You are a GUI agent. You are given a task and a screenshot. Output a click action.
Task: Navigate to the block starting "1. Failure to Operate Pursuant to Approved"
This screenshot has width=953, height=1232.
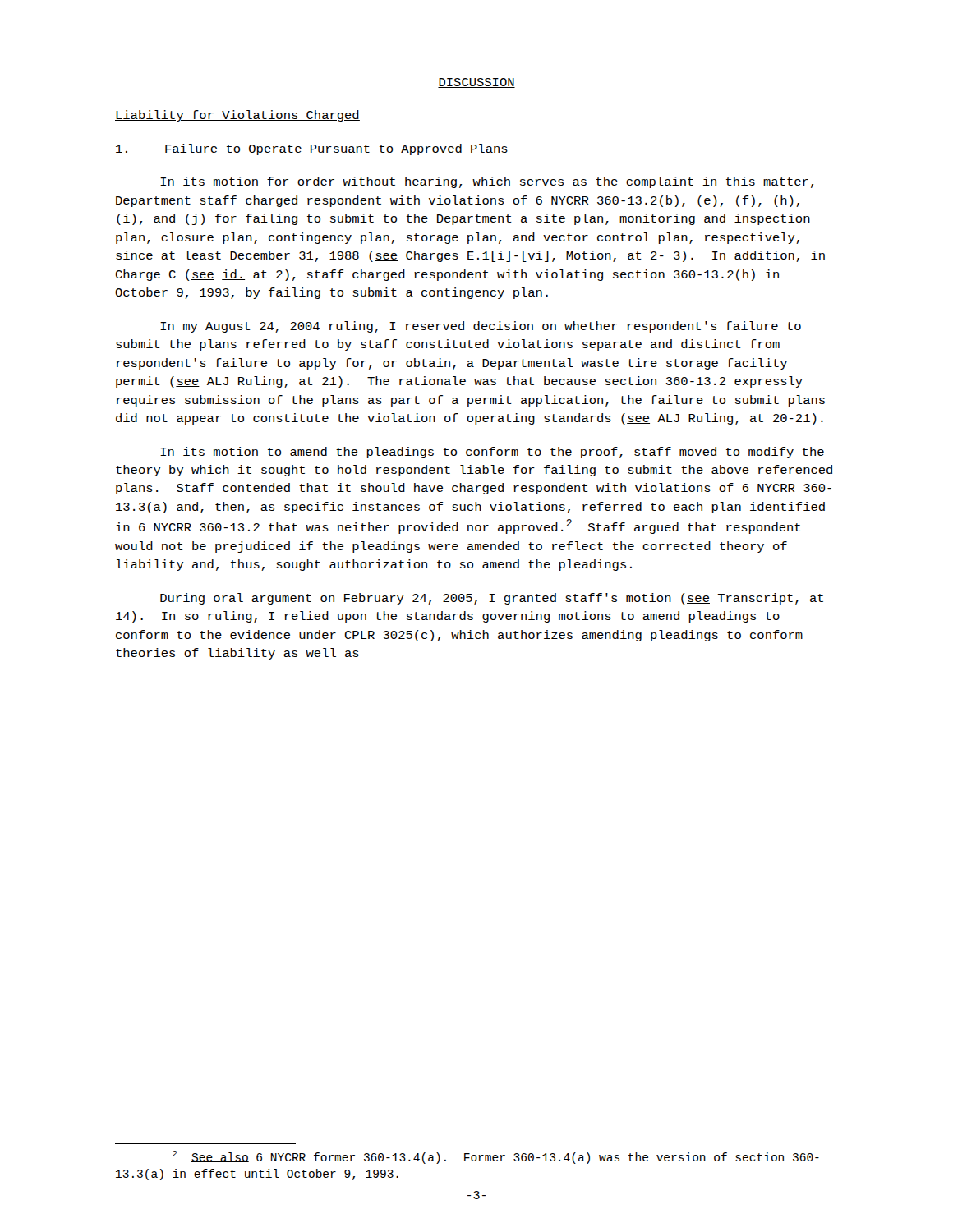[x=312, y=150]
